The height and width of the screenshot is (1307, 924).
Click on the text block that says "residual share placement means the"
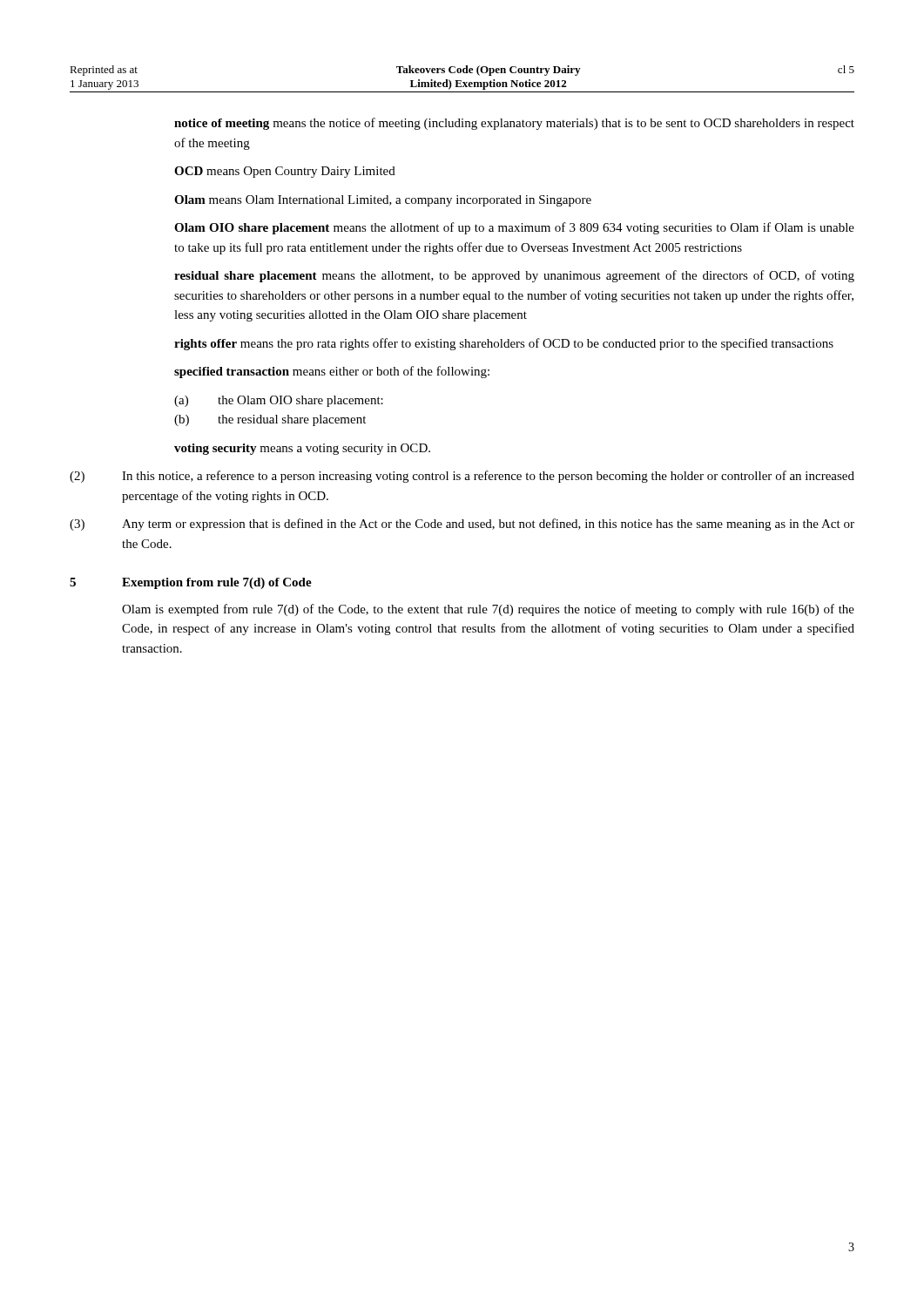(x=514, y=295)
